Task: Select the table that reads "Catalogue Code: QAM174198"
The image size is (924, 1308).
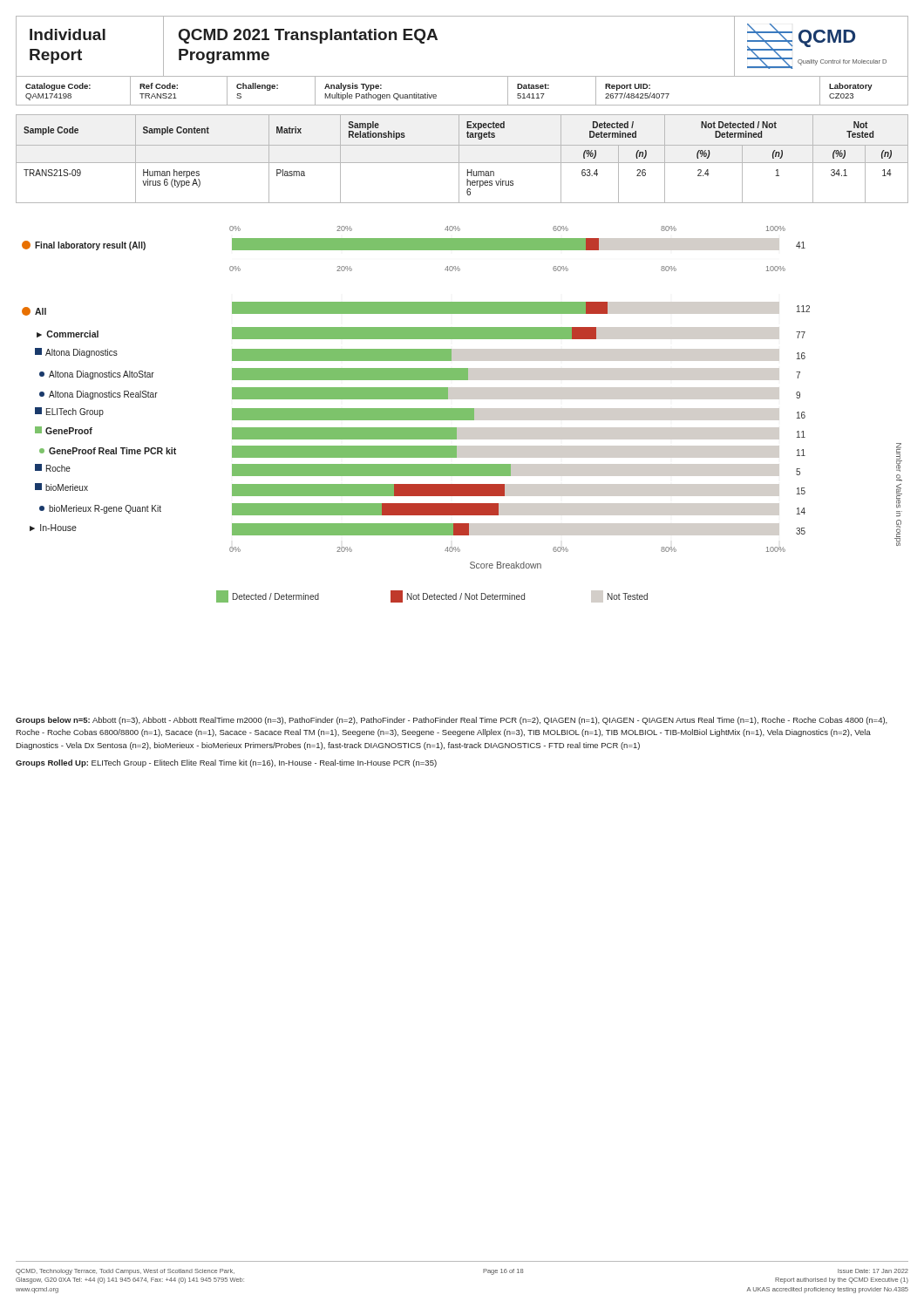Action: pos(462,91)
